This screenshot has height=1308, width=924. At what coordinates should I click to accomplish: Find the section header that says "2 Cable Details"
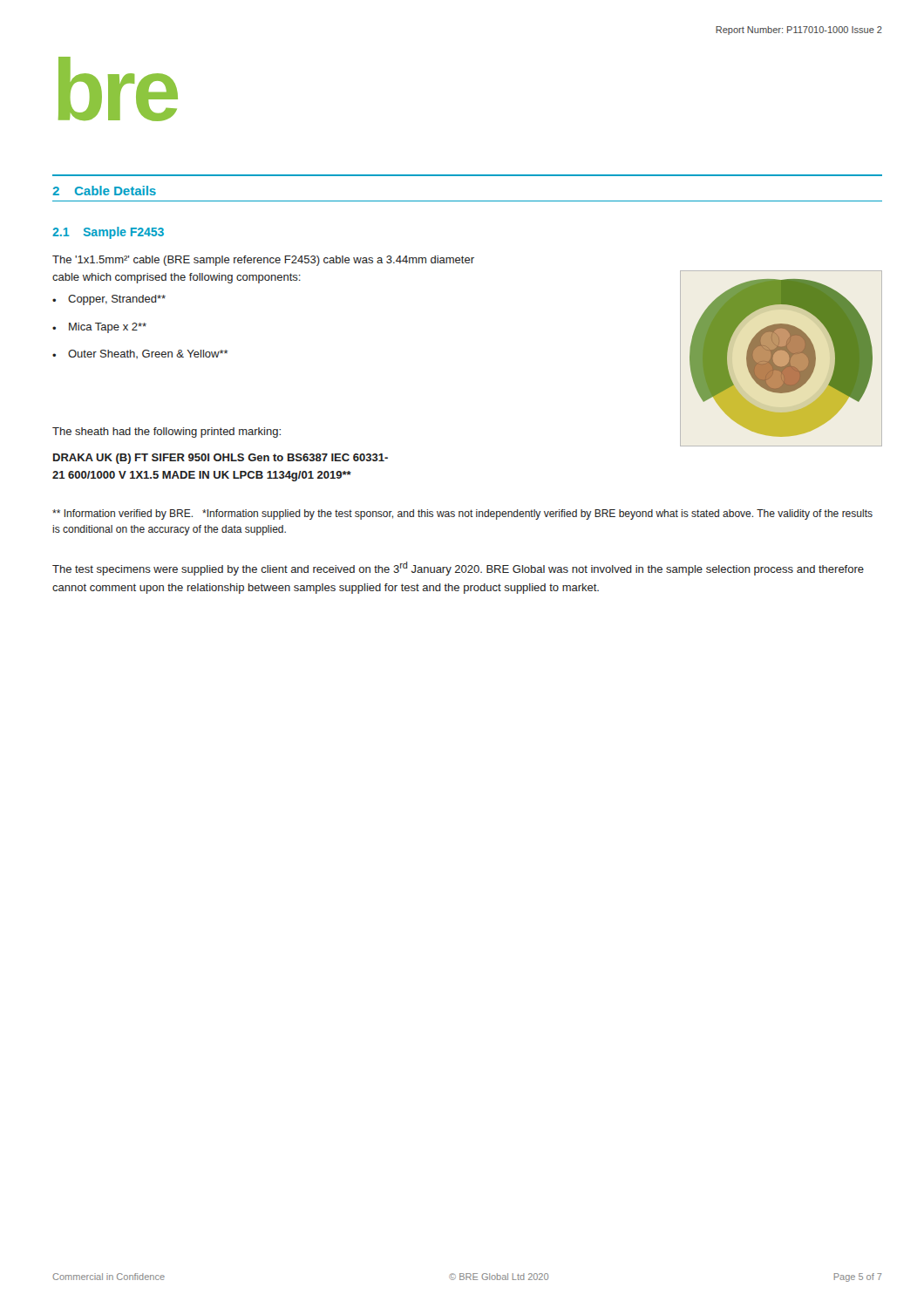tap(104, 190)
